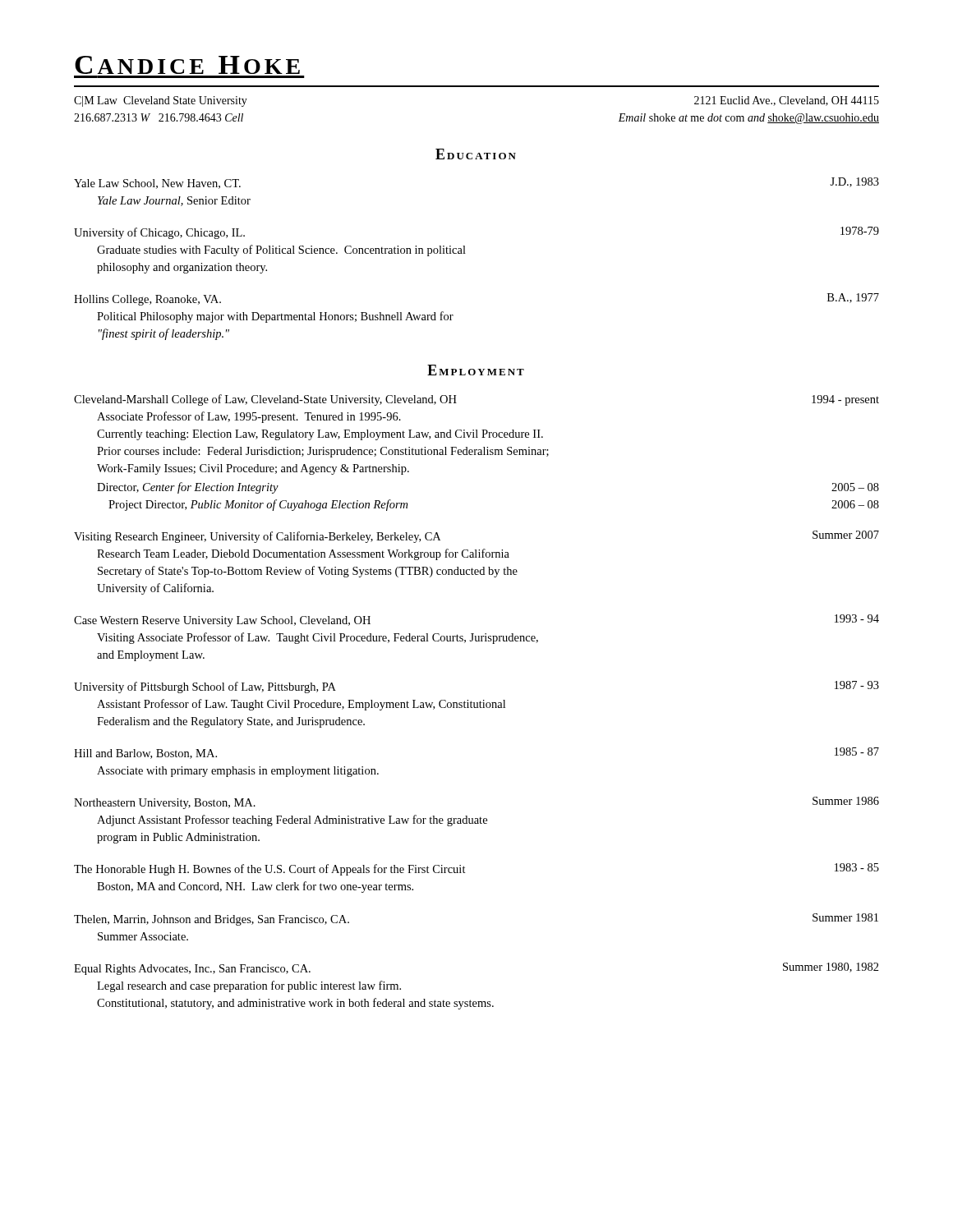Where is the passage that starts "Visiting Research Engineer, University of California-Berkeley, Berkeley,"?

(476, 563)
